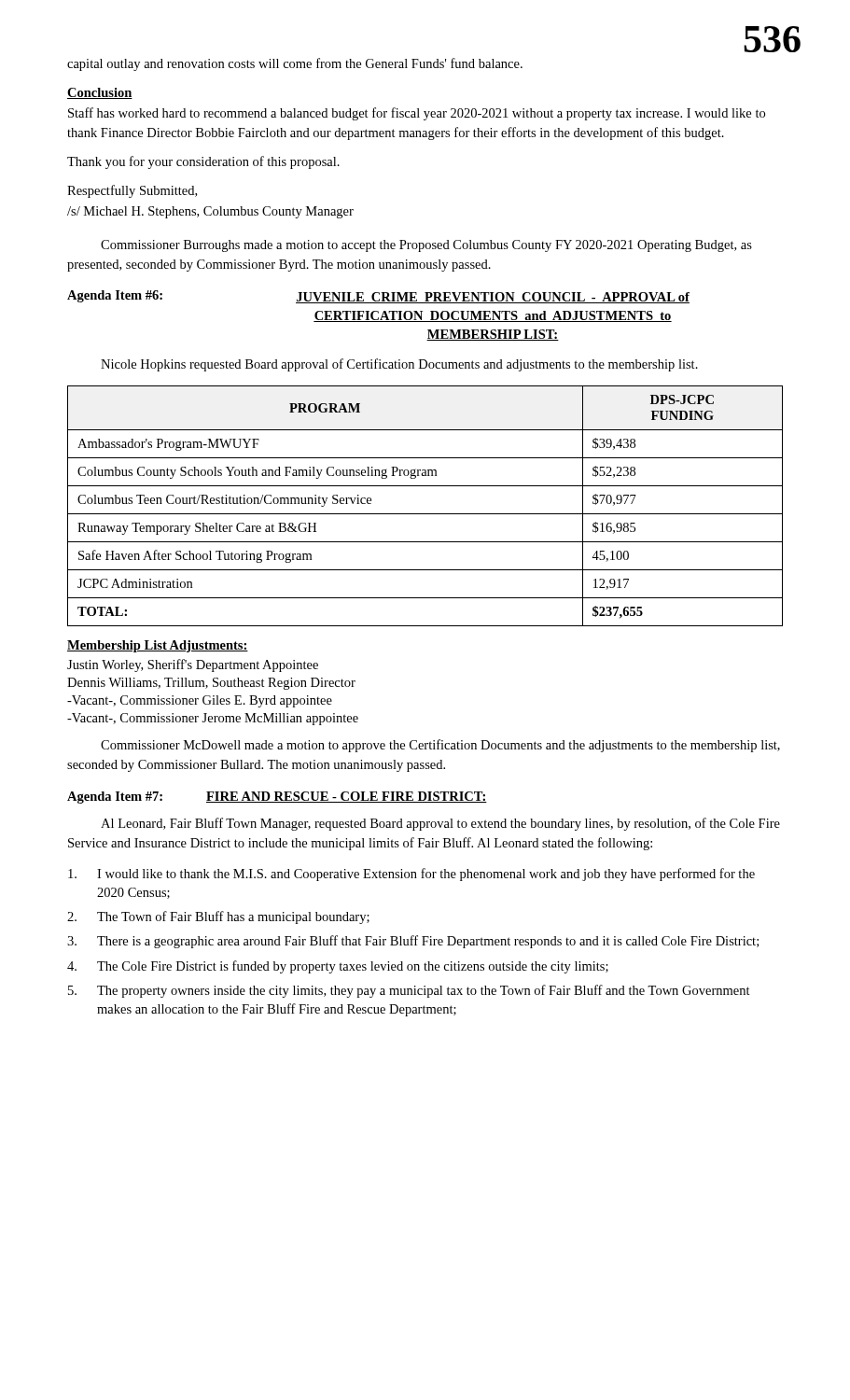Select the passage starting "capital outlay and renovation"
Screen dimensions: 1400x850
(x=295, y=63)
